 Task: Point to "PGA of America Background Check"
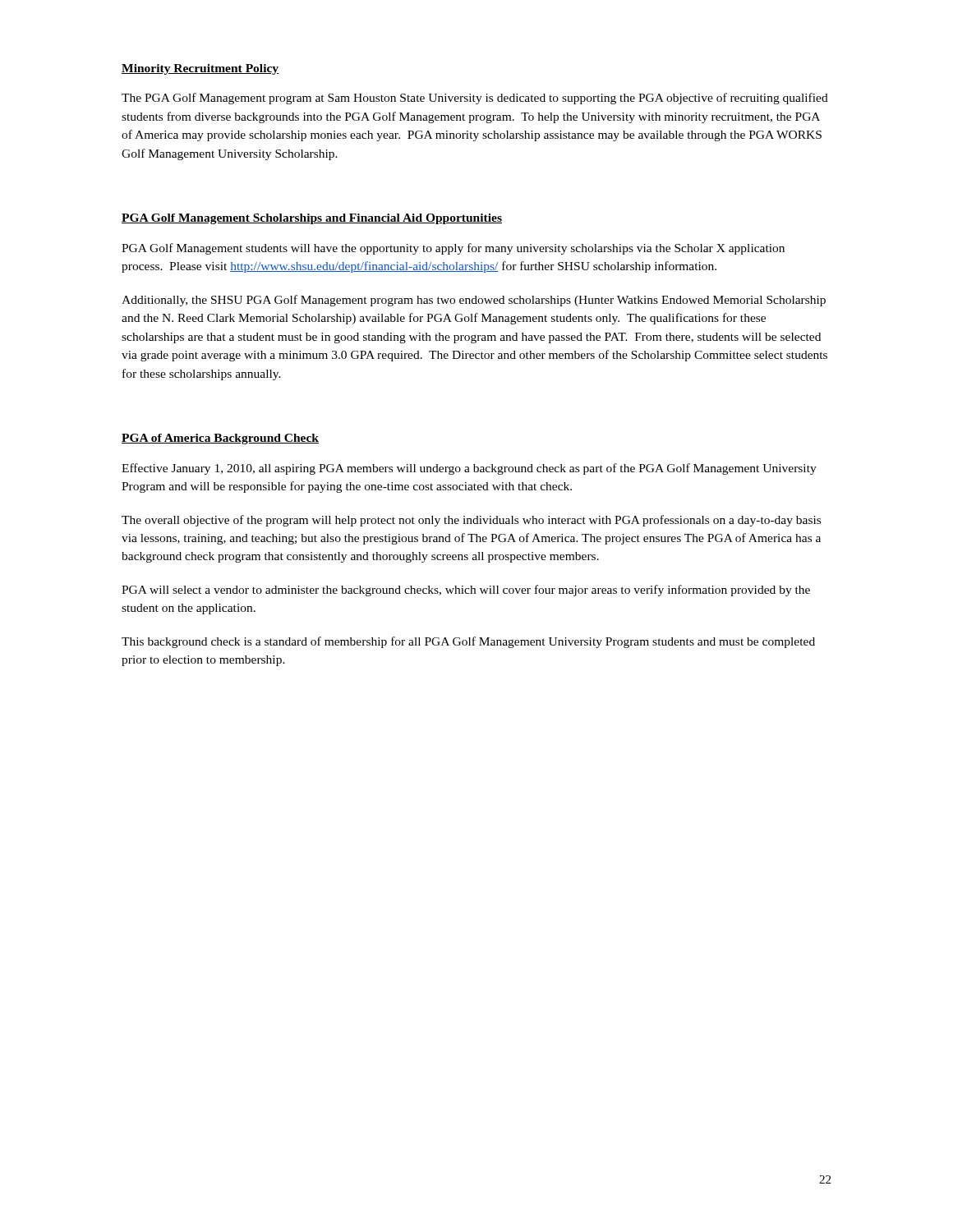pos(220,437)
